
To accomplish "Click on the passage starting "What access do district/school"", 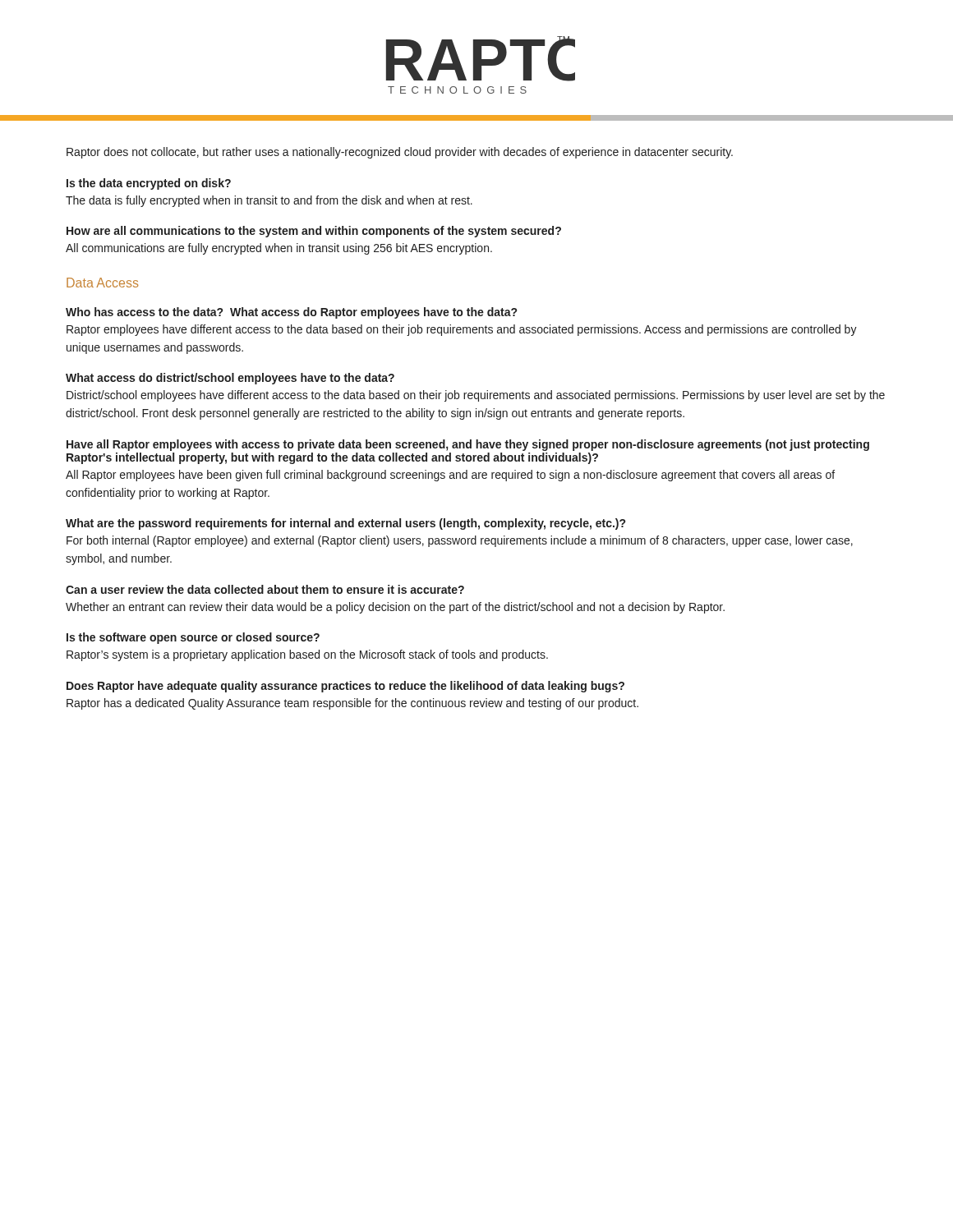I will pos(476,397).
